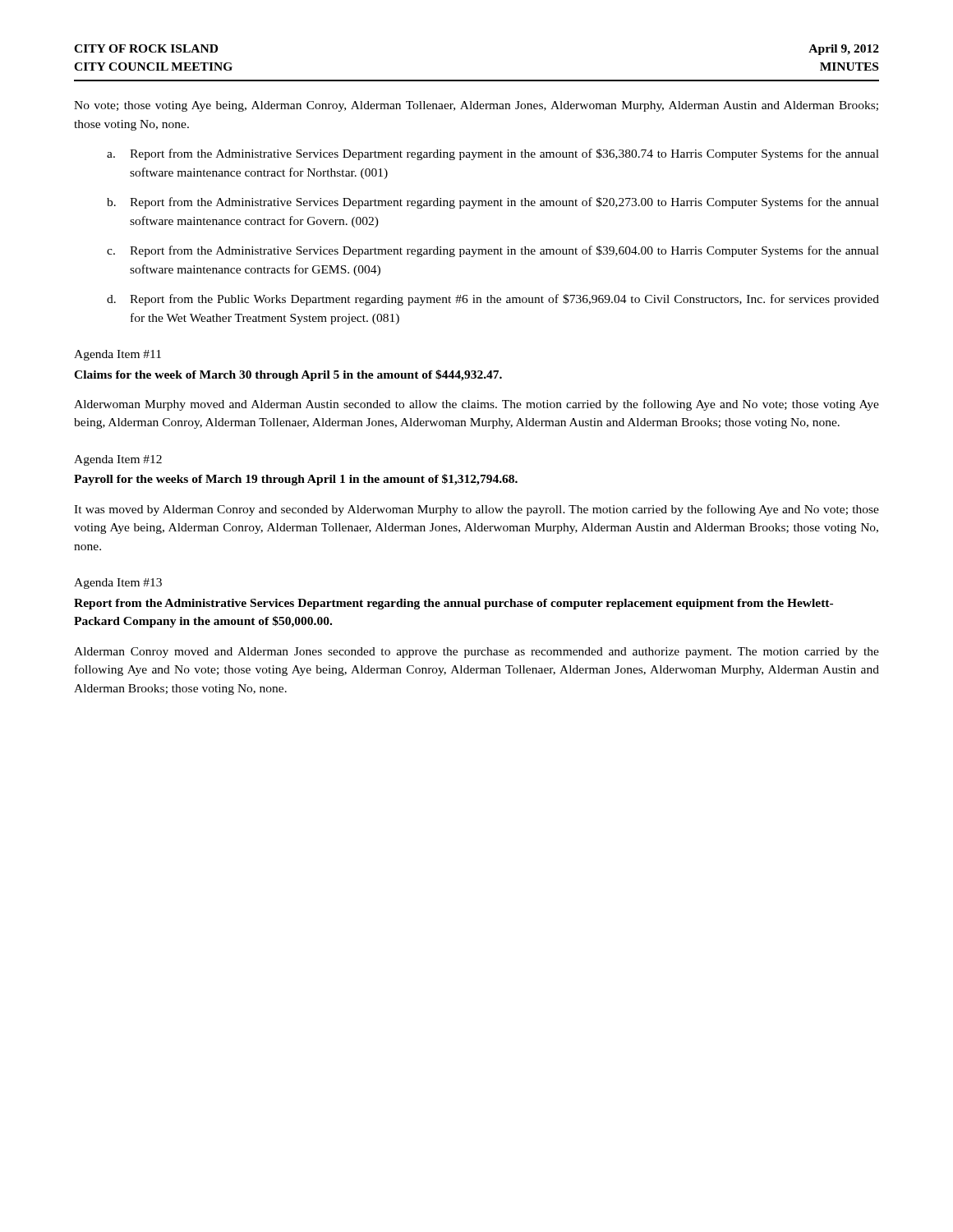Select the text block with the text "Alderwoman Murphy moved and Alderman"
Screen dimensions: 1232x953
476,413
